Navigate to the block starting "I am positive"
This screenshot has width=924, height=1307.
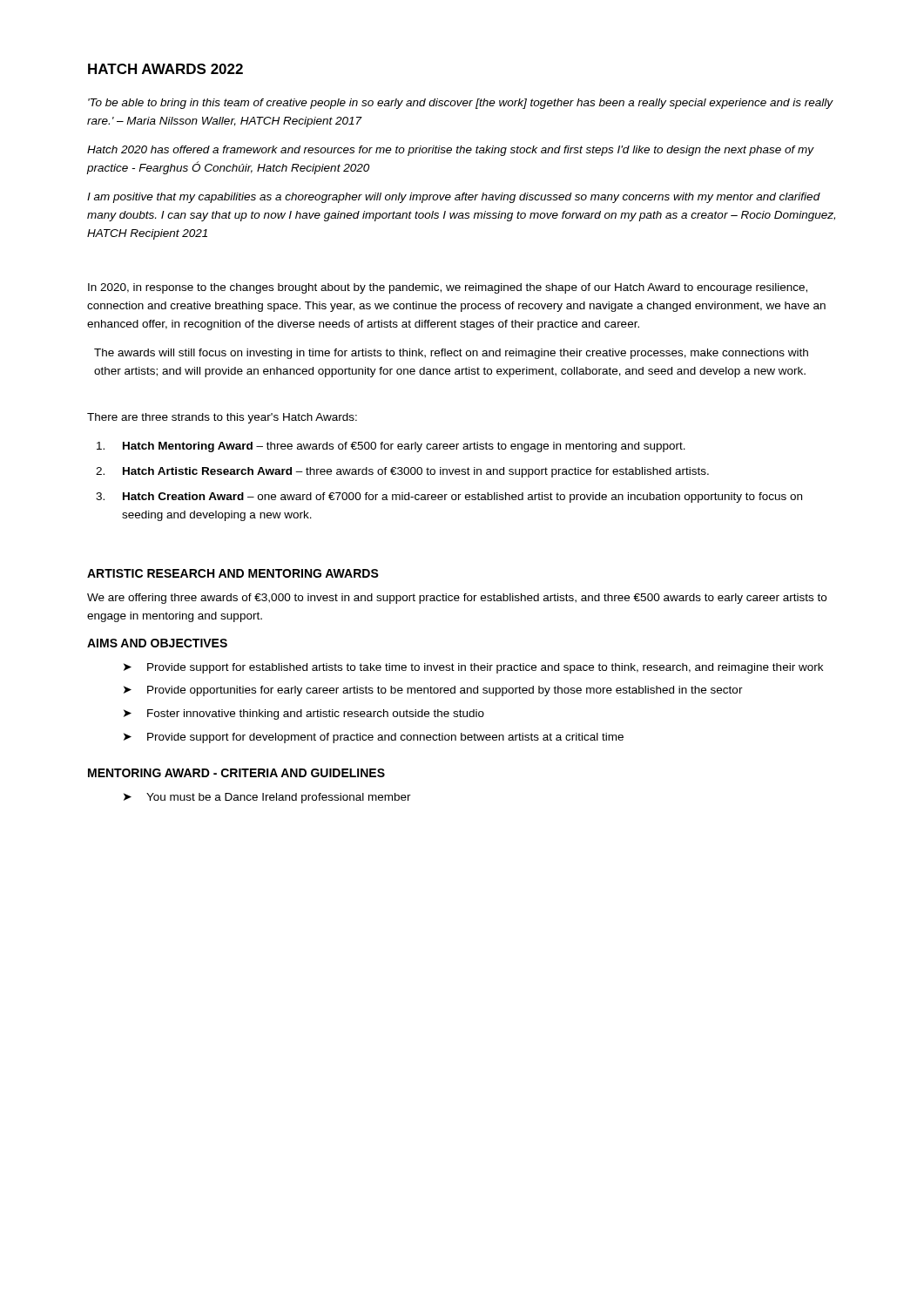(x=462, y=214)
